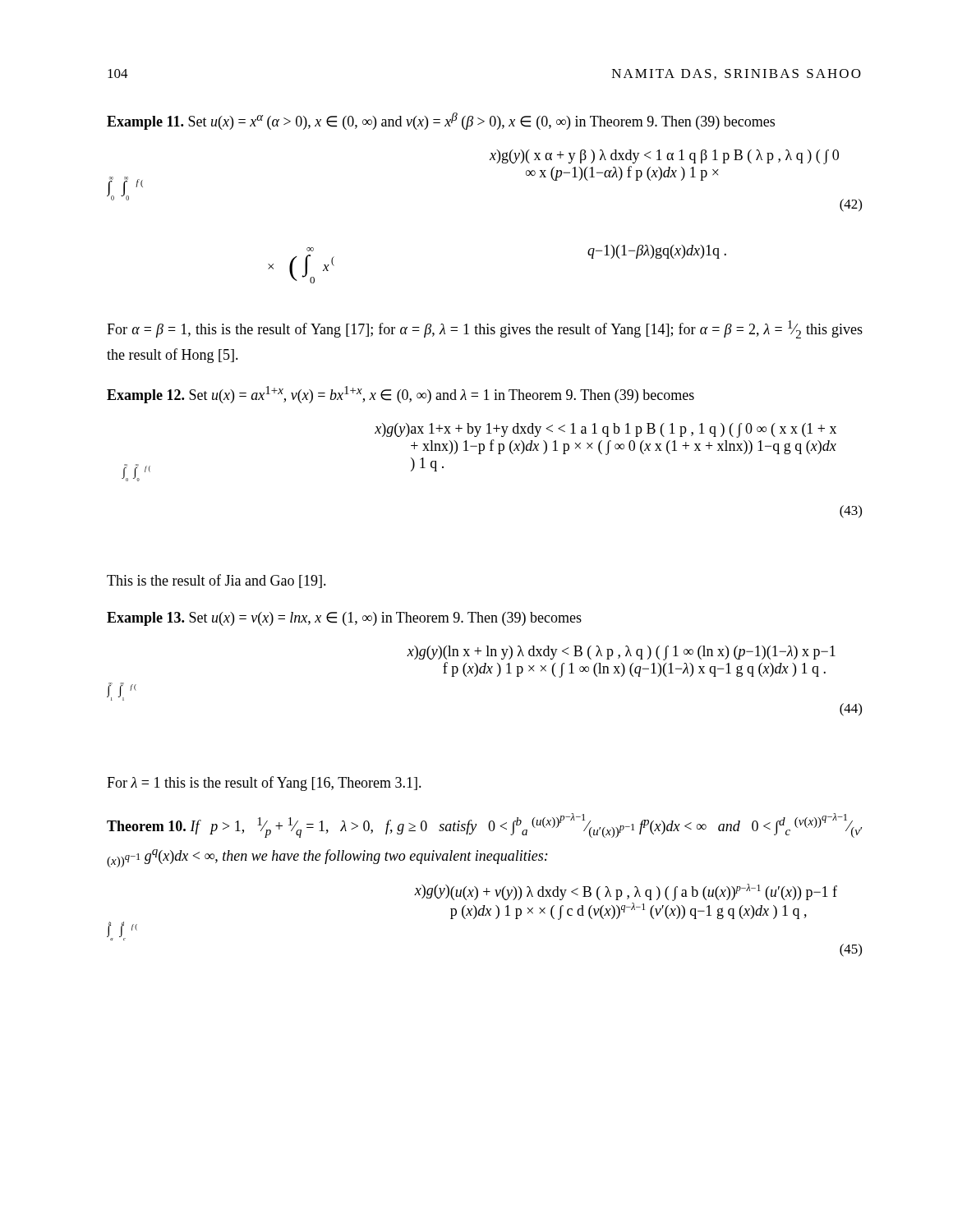The width and height of the screenshot is (953, 1232).
Task: Click on the block starting "∫ 1 ∞ ∫ 1 ∞ f(x)g(y) (ln"
Action: tap(621, 653)
